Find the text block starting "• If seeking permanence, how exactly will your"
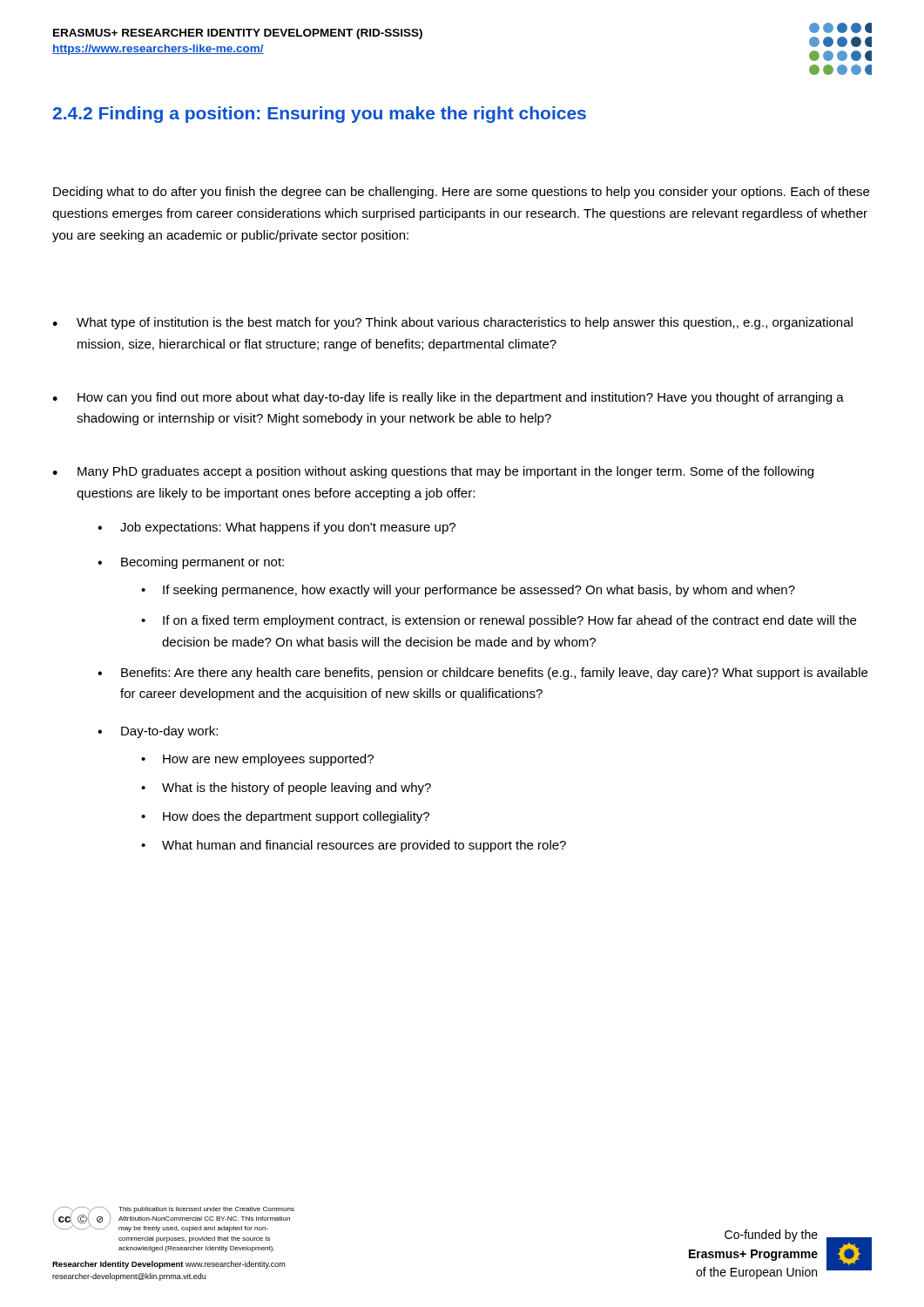Image resolution: width=924 pixels, height=1307 pixels. pos(506,590)
